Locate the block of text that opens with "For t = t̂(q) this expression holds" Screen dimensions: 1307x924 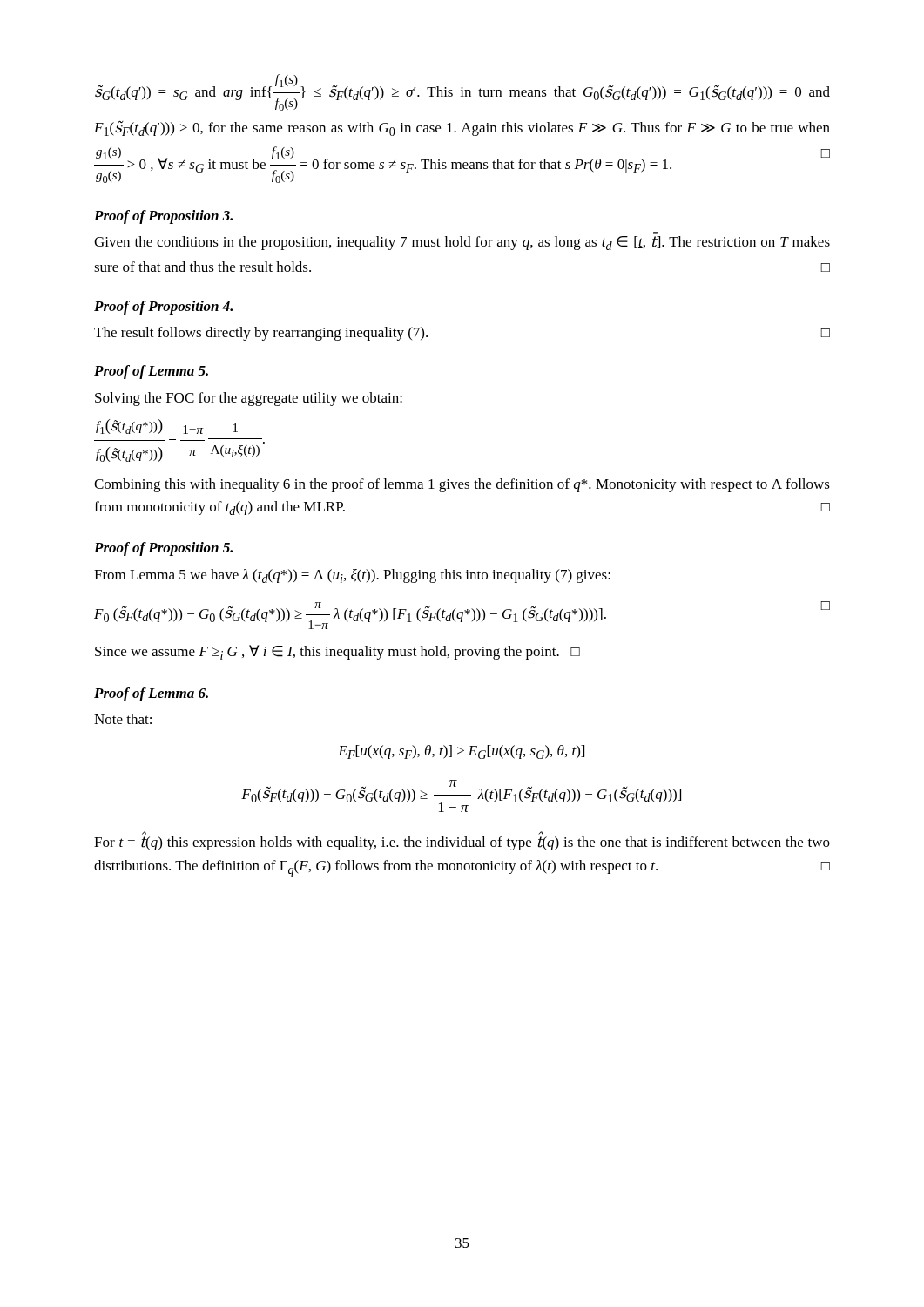(462, 856)
